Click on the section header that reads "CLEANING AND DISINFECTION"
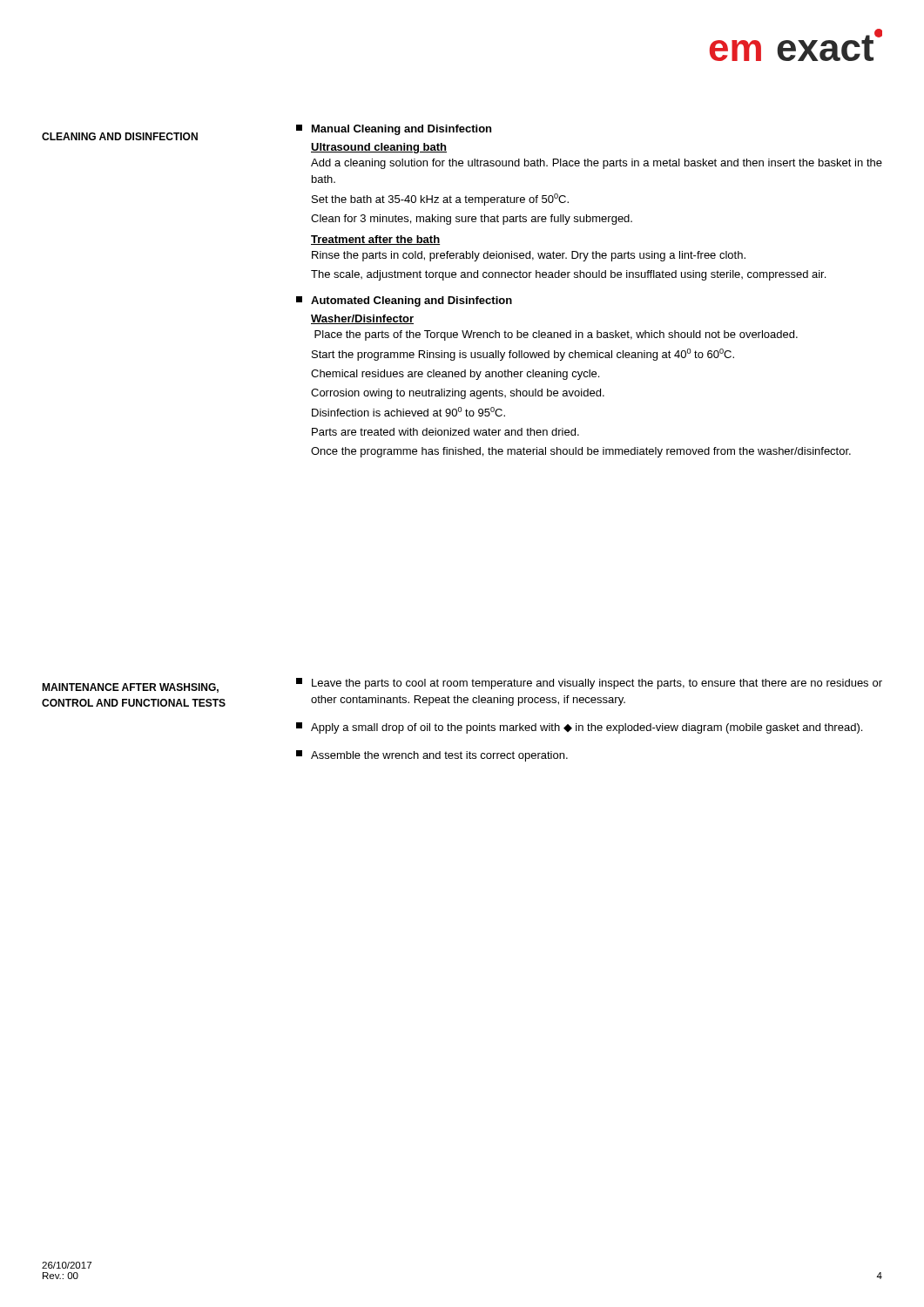The image size is (924, 1307). point(120,137)
